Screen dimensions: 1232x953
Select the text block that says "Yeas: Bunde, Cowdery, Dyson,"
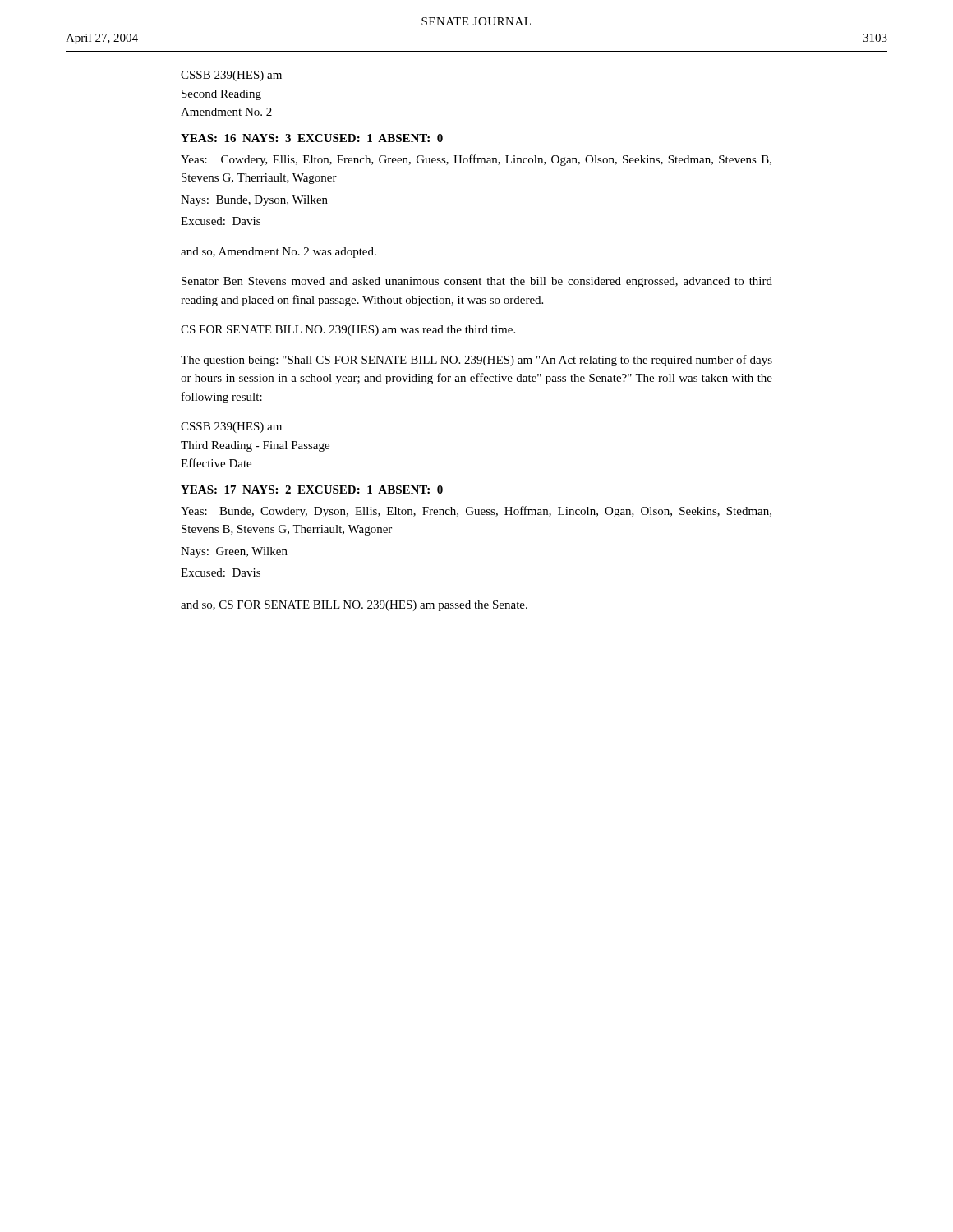tap(476, 520)
